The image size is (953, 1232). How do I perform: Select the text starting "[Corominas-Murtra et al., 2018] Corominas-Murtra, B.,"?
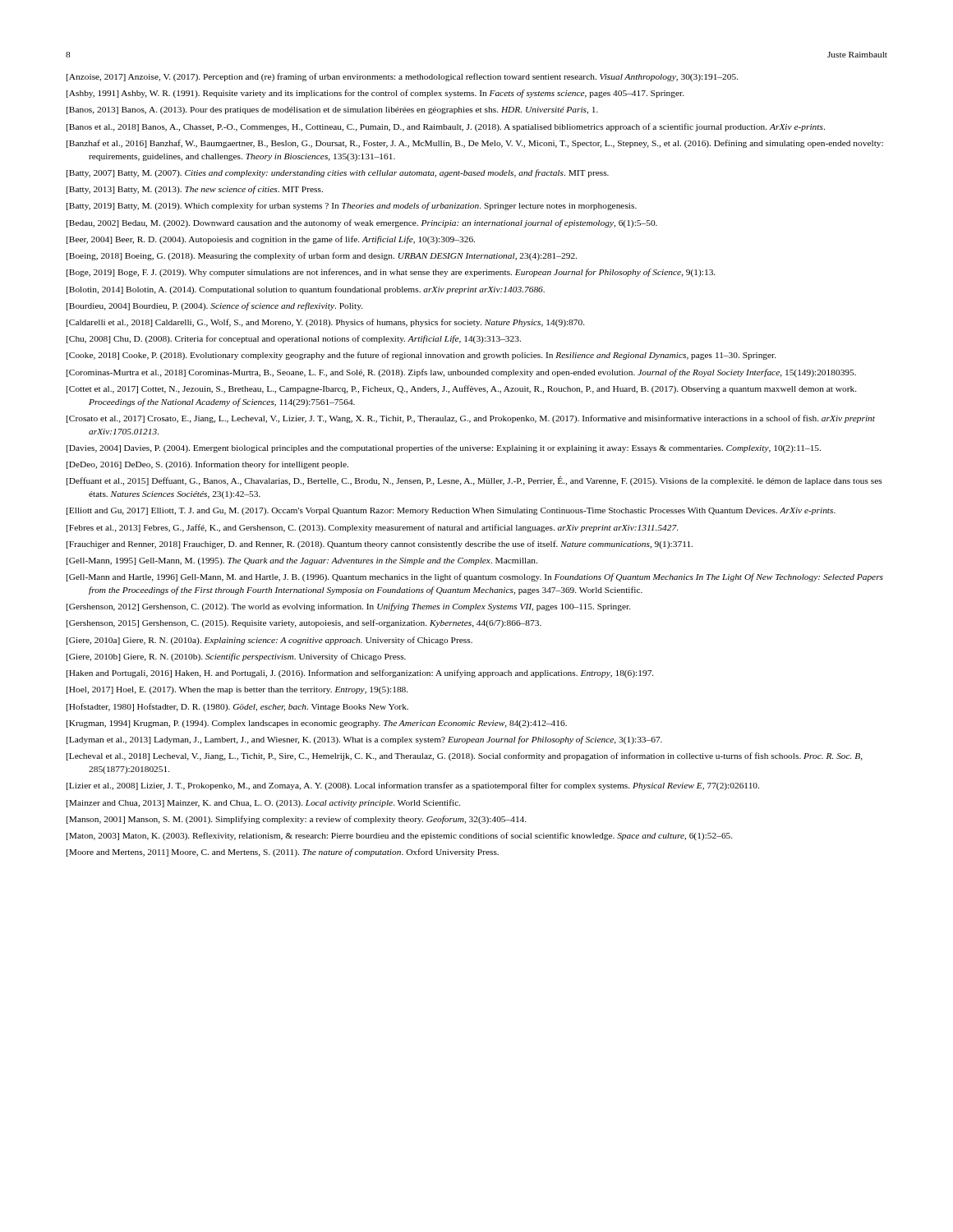click(461, 372)
